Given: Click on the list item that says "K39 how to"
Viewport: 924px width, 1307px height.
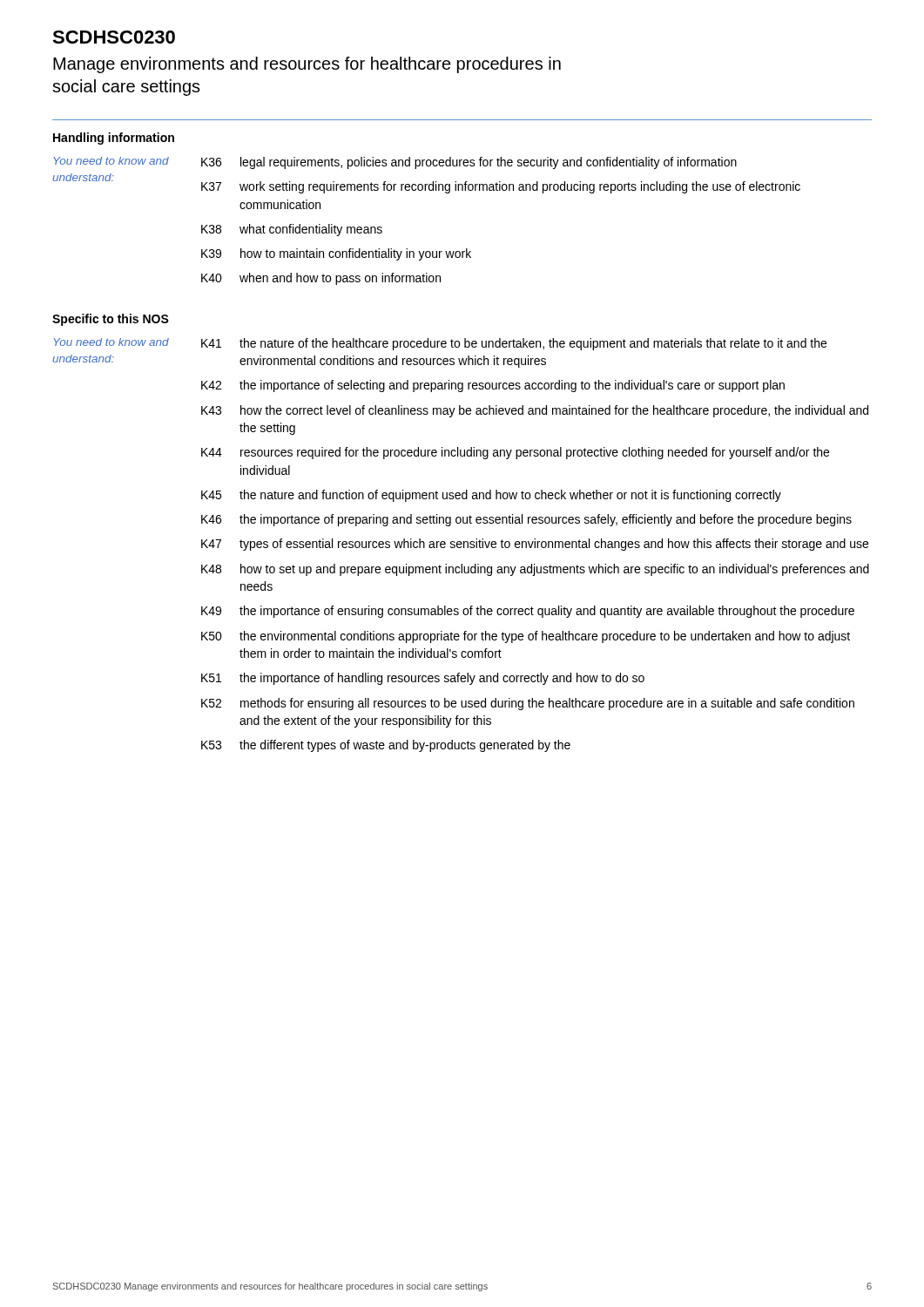Looking at the screenshot, I should point(336,254).
